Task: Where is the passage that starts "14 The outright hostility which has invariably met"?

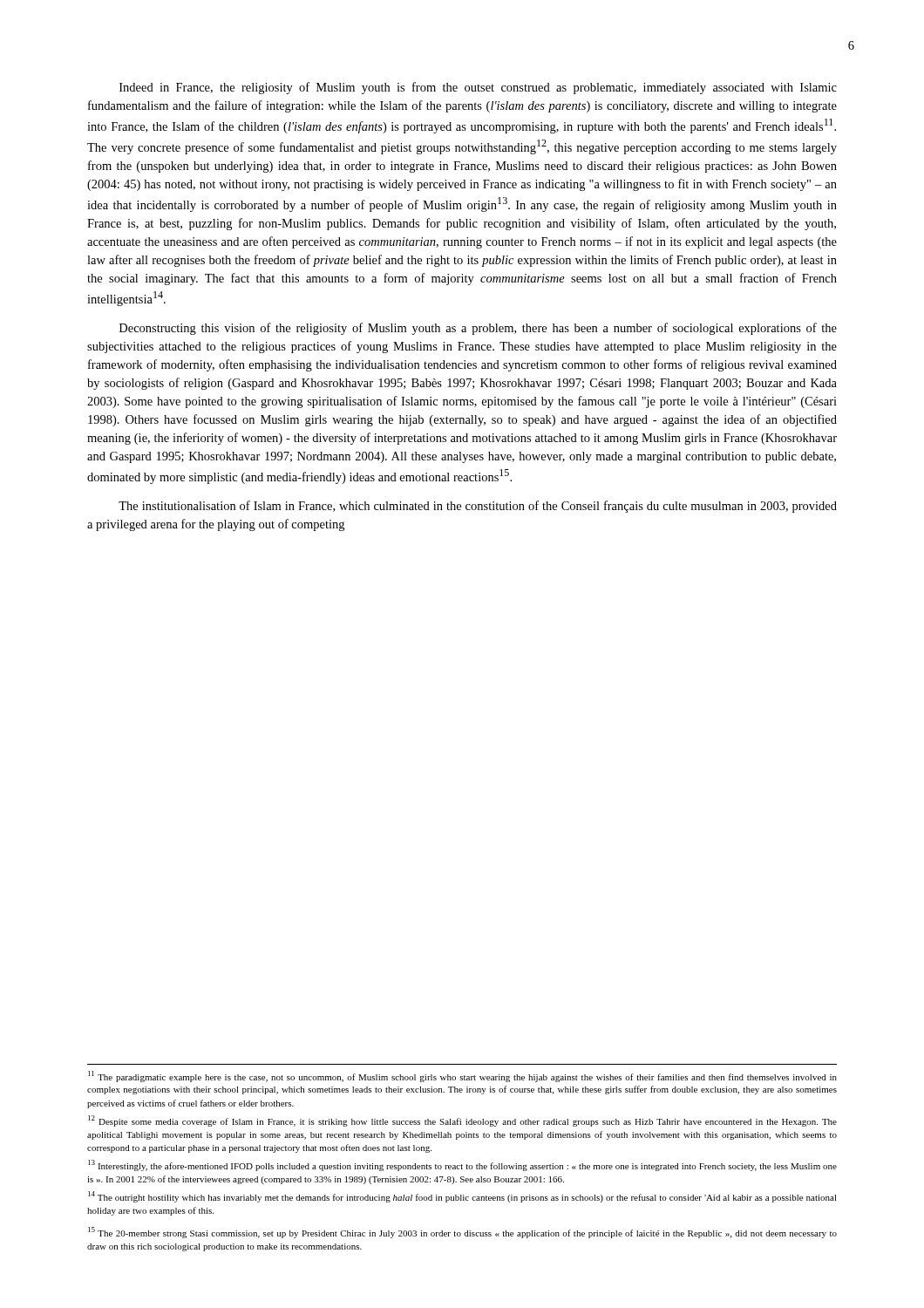Action: tap(462, 1202)
